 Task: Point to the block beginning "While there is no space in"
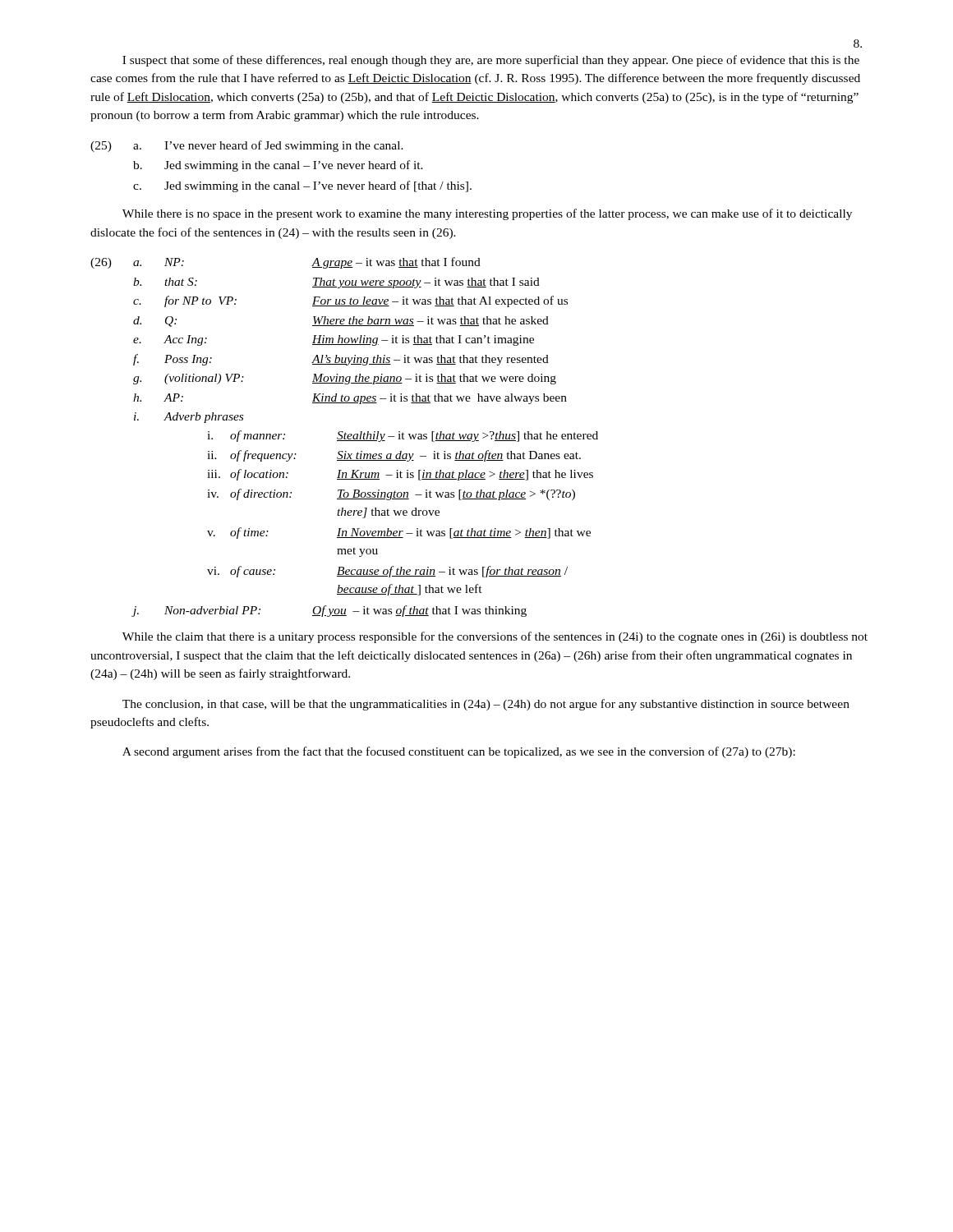click(x=485, y=223)
